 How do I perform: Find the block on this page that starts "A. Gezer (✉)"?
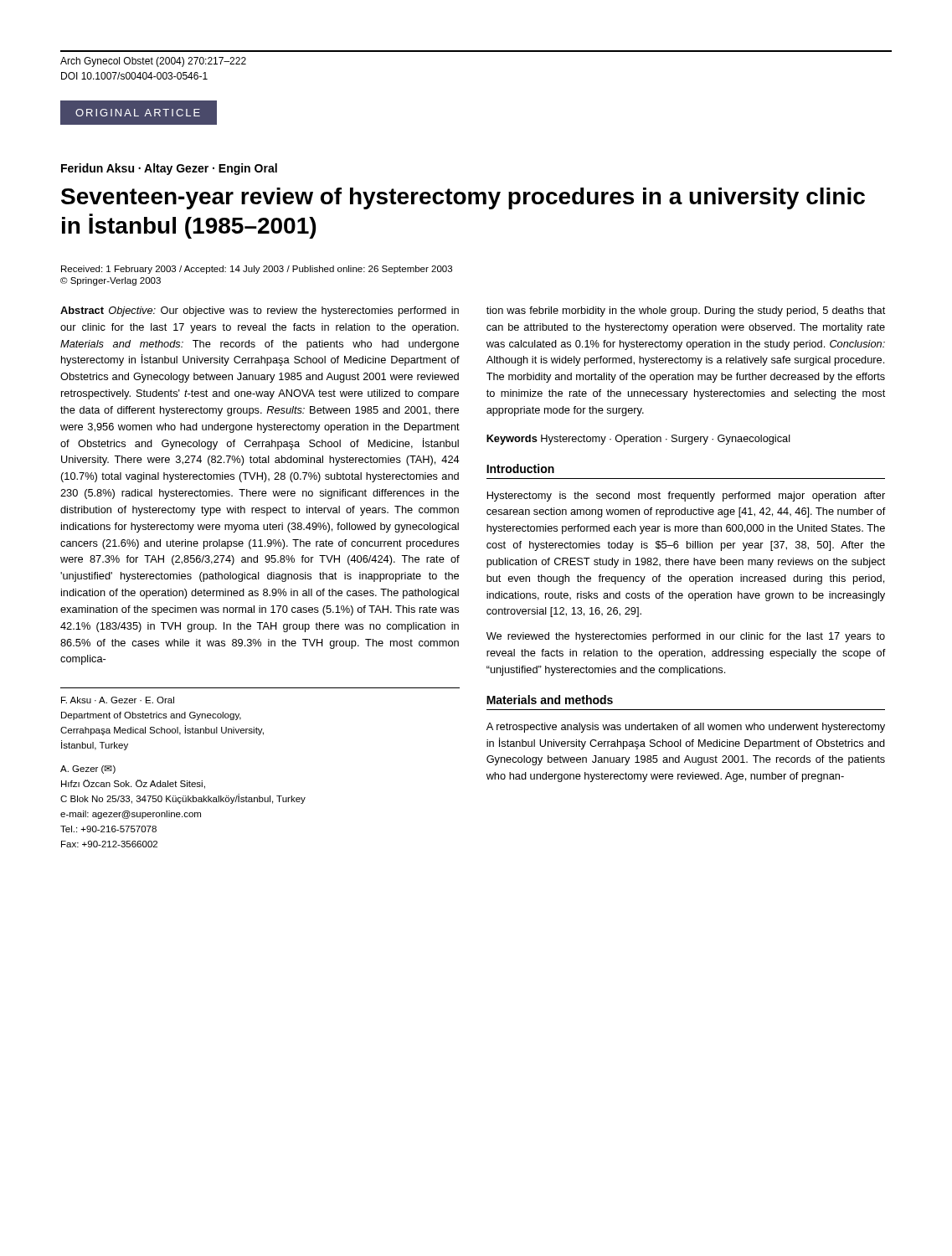(x=183, y=806)
